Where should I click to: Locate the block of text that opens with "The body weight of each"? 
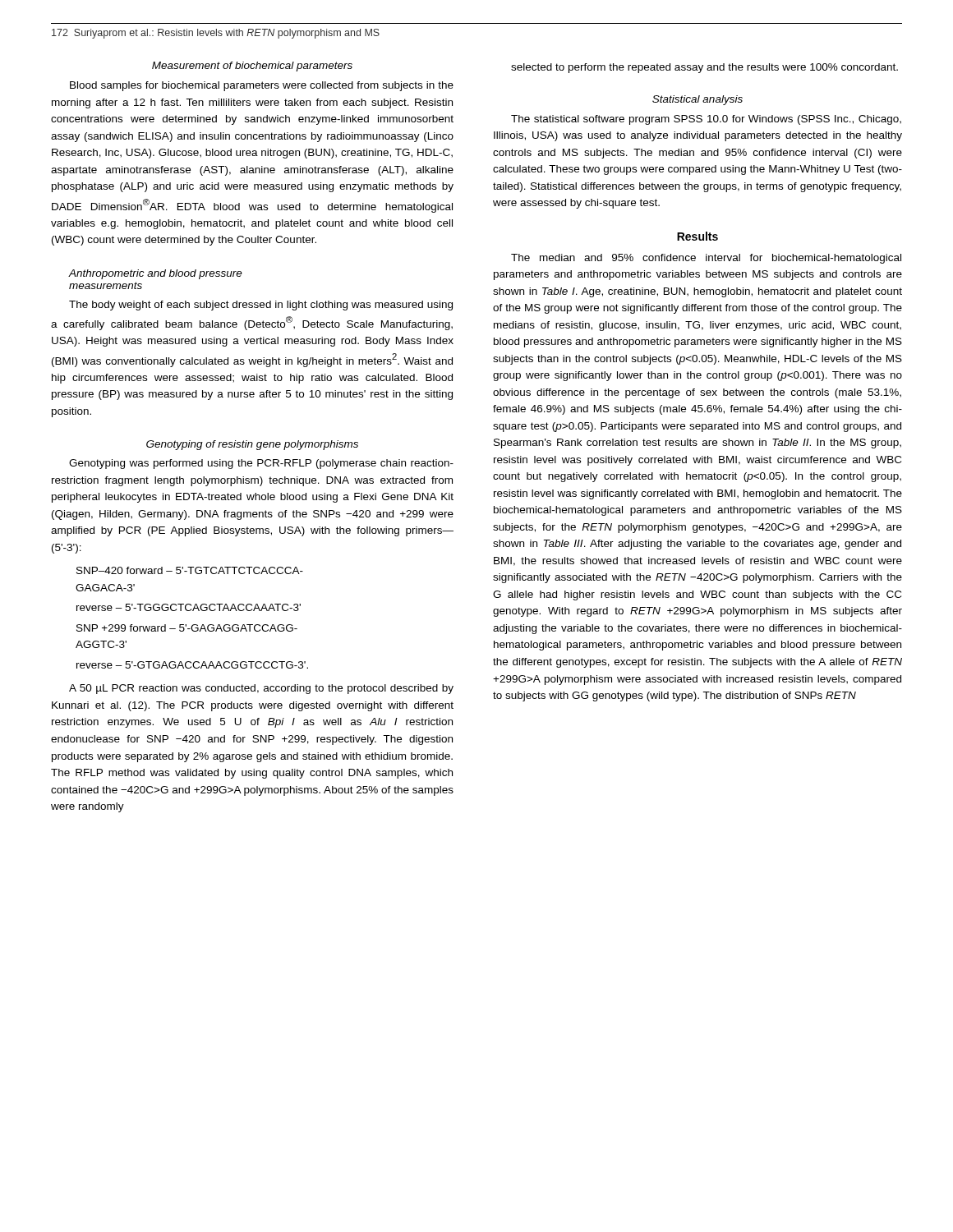[x=252, y=358]
